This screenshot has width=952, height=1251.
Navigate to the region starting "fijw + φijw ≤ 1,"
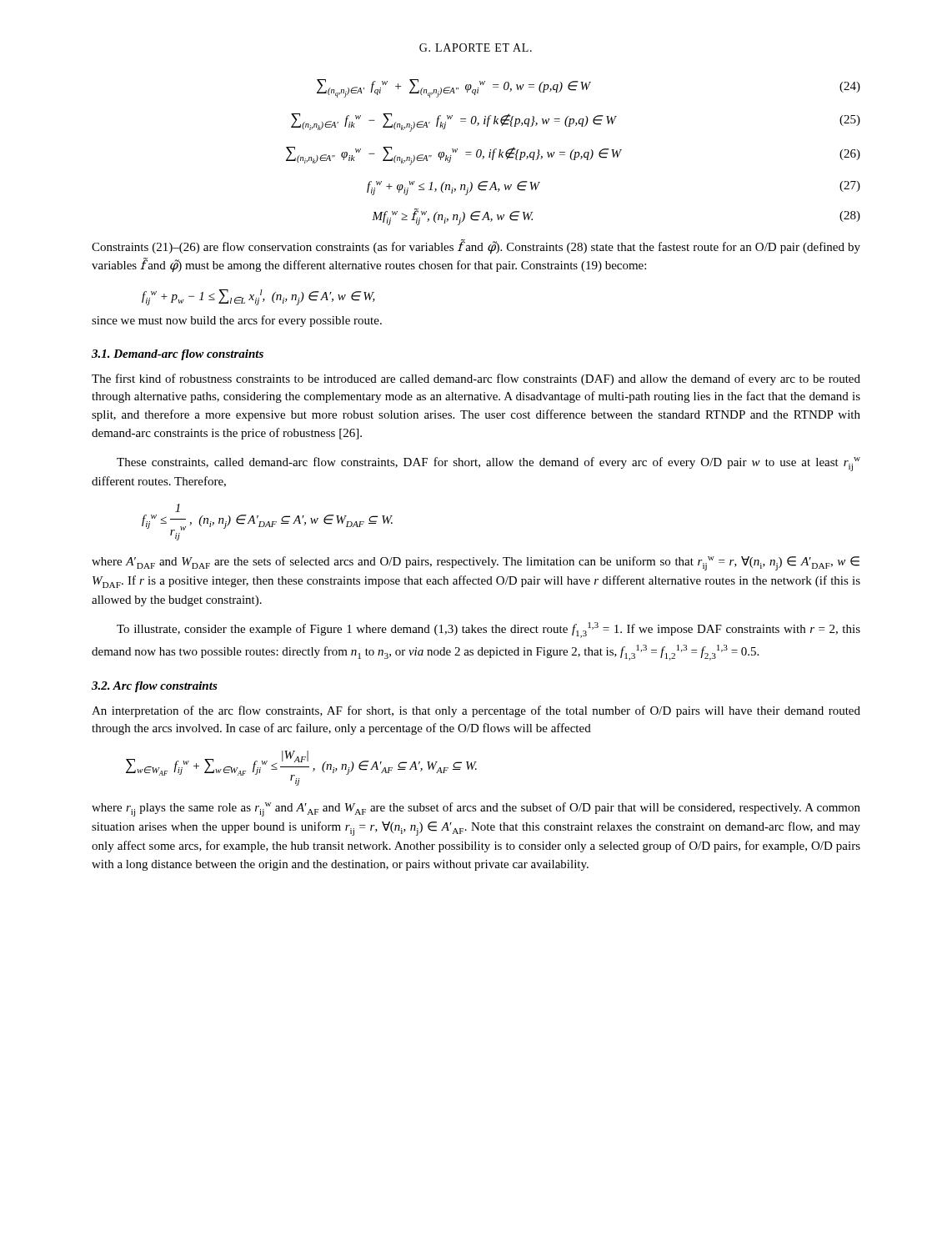pyautogui.click(x=476, y=186)
